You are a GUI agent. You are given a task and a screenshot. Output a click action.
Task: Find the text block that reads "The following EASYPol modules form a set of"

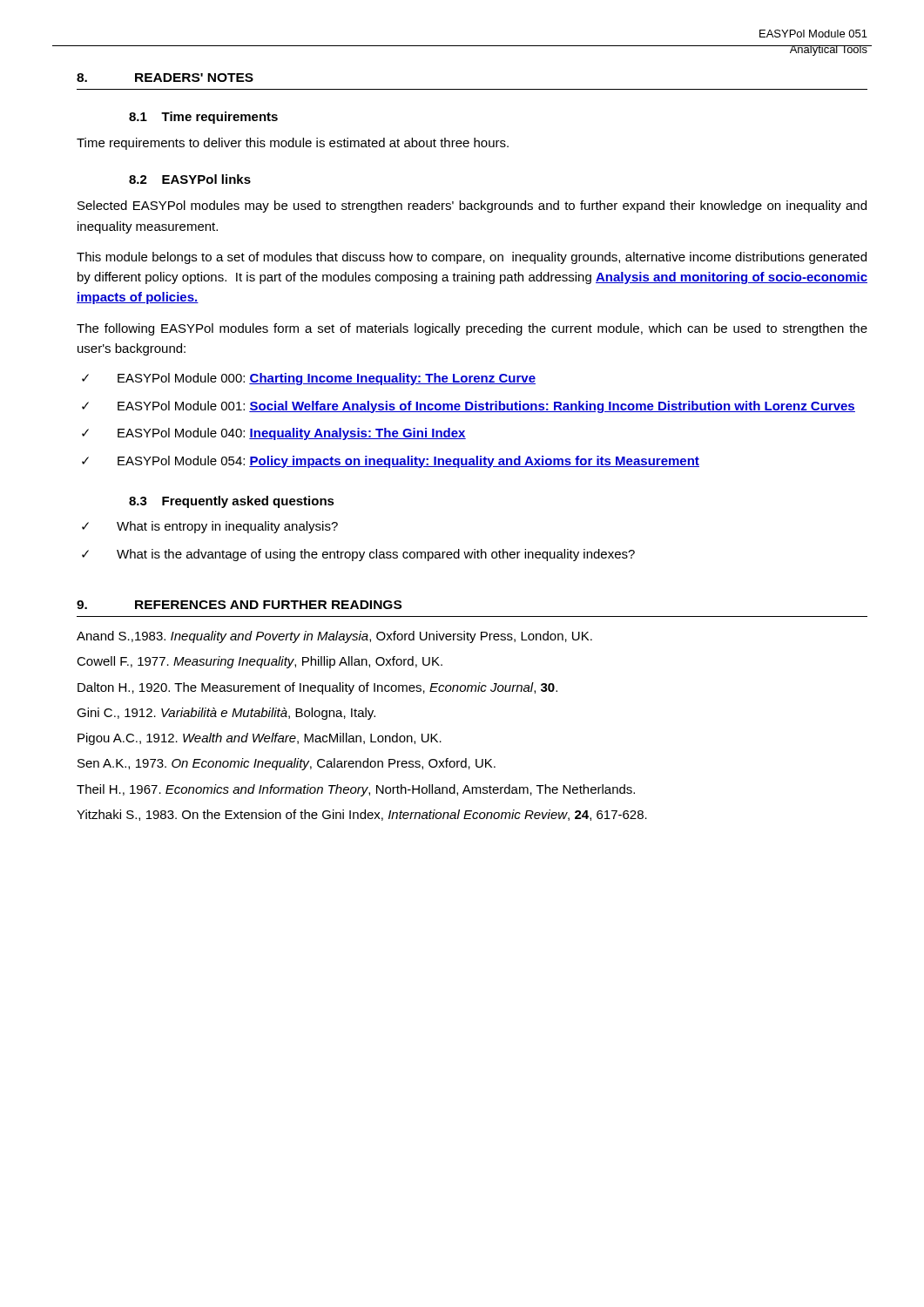tap(472, 338)
